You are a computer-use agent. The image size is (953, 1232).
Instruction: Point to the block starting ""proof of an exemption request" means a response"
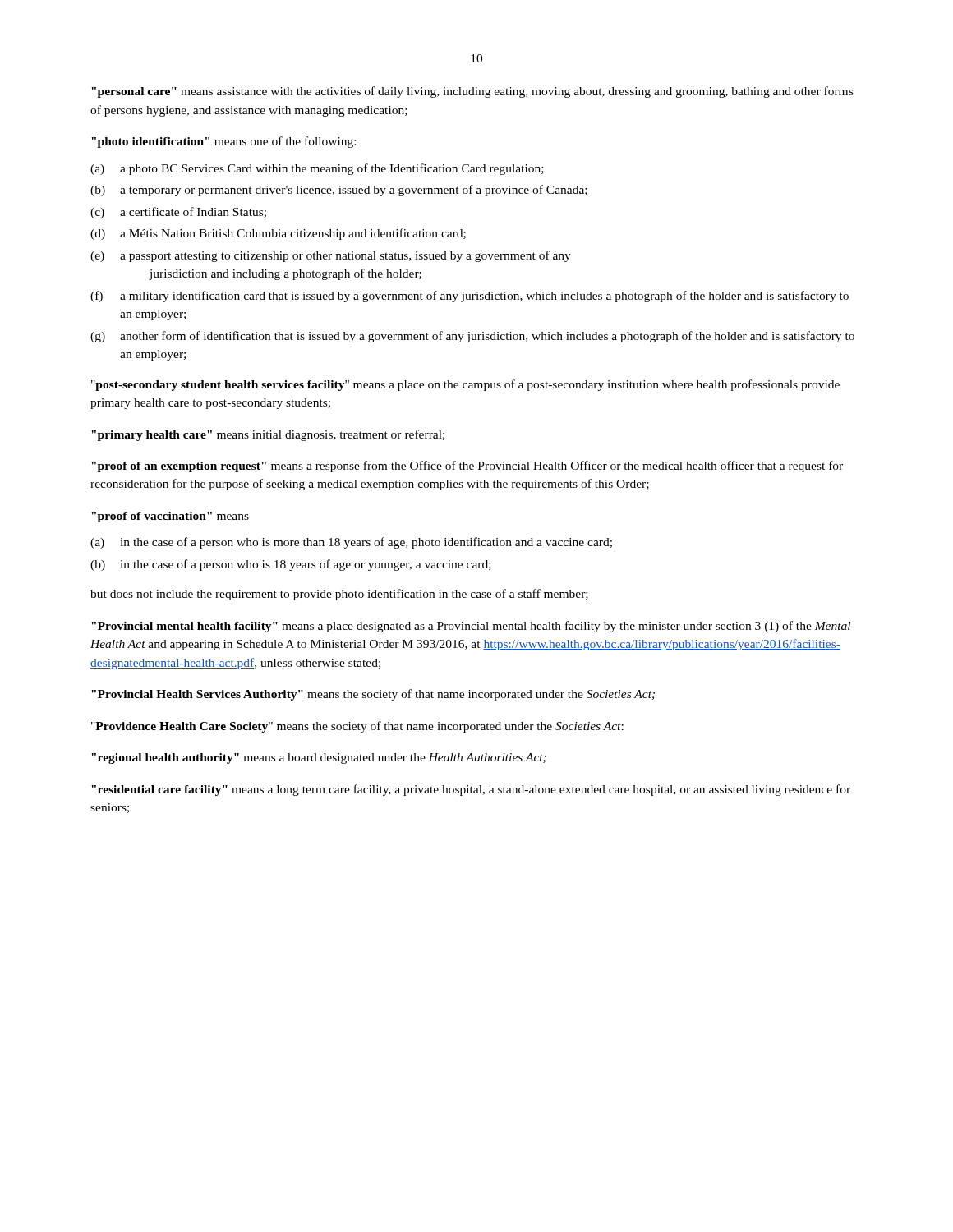click(467, 475)
